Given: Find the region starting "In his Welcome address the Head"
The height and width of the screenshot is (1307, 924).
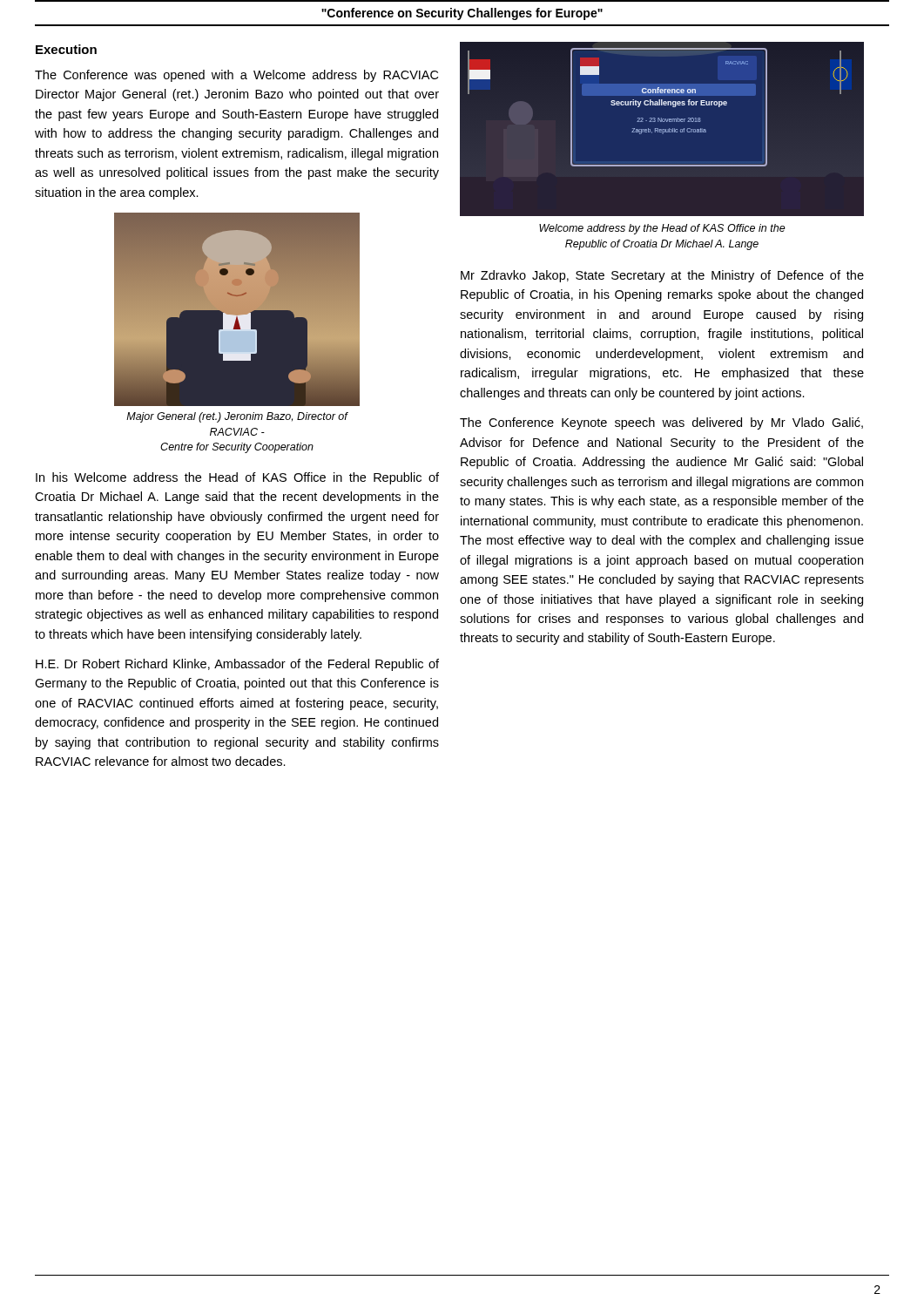Looking at the screenshot, I should pos(237,556).
